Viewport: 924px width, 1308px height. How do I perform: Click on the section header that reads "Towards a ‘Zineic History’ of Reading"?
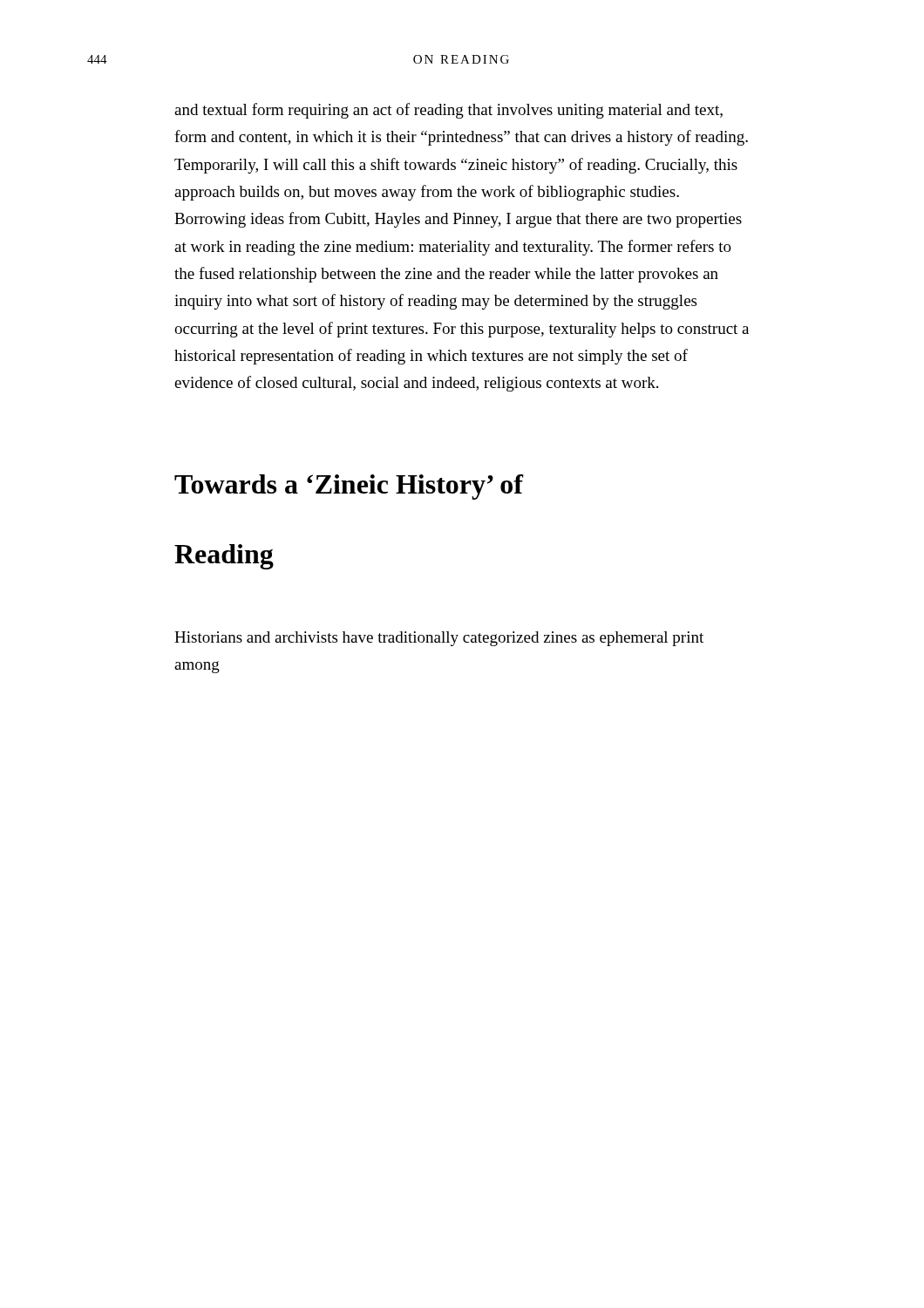349,487
